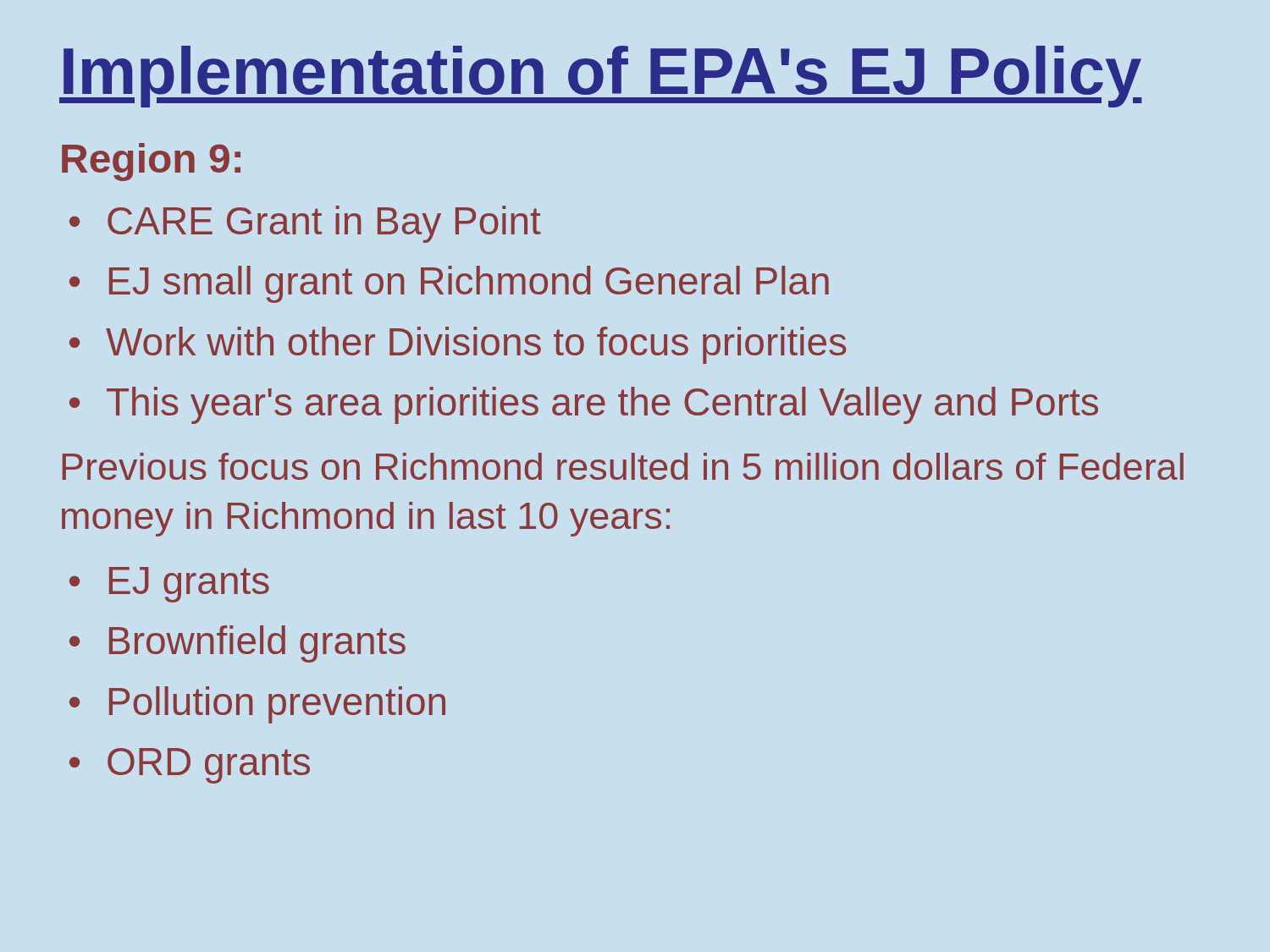Screen dimensions: 952x1270
Task: Click on the list item that says "Brownfield grants"
Action: coord(256,641)
